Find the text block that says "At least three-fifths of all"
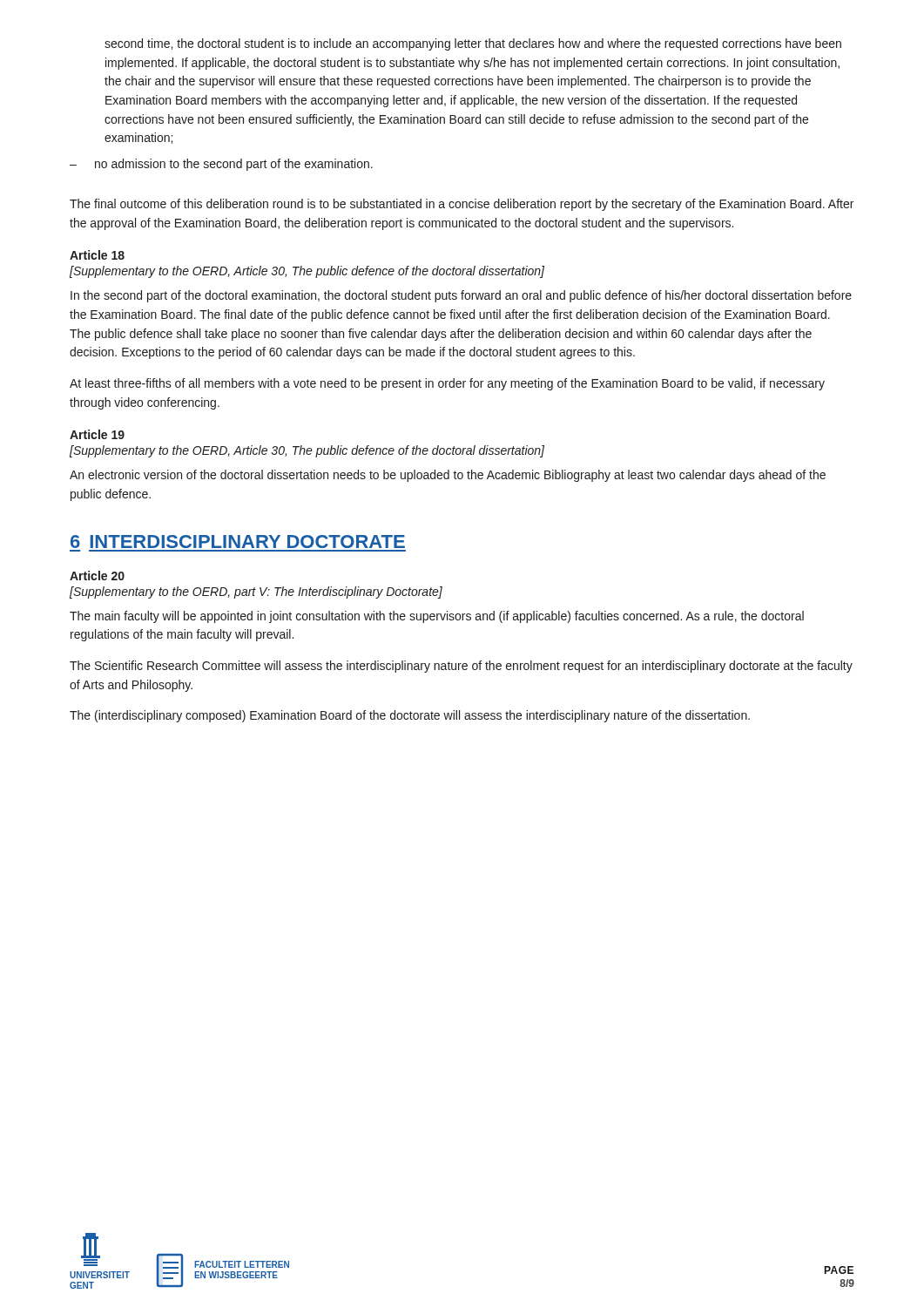The height and width of the screenshot is (1307, 924). [447, 393]
